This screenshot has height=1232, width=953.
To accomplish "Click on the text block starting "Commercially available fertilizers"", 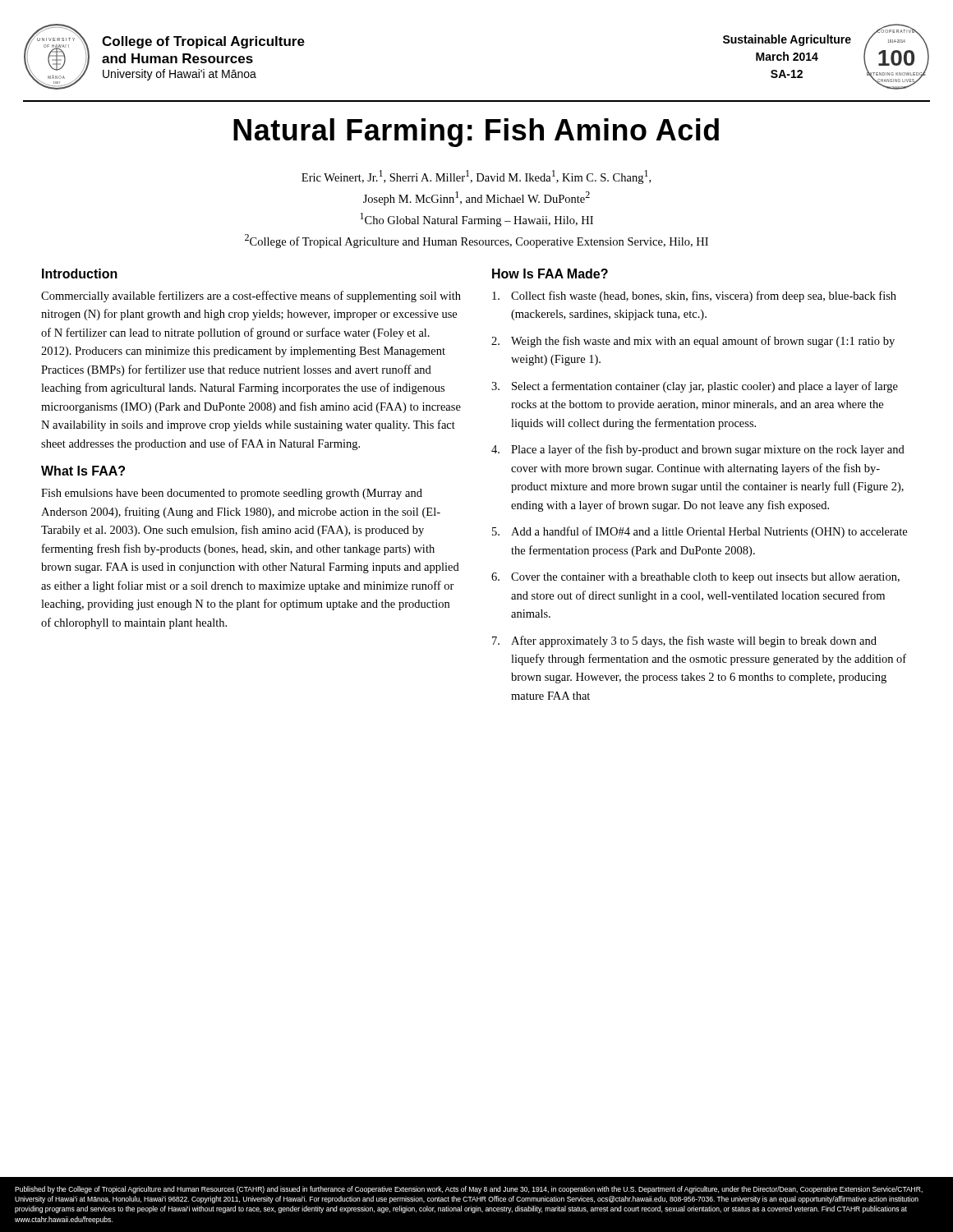I will (251, 370).
